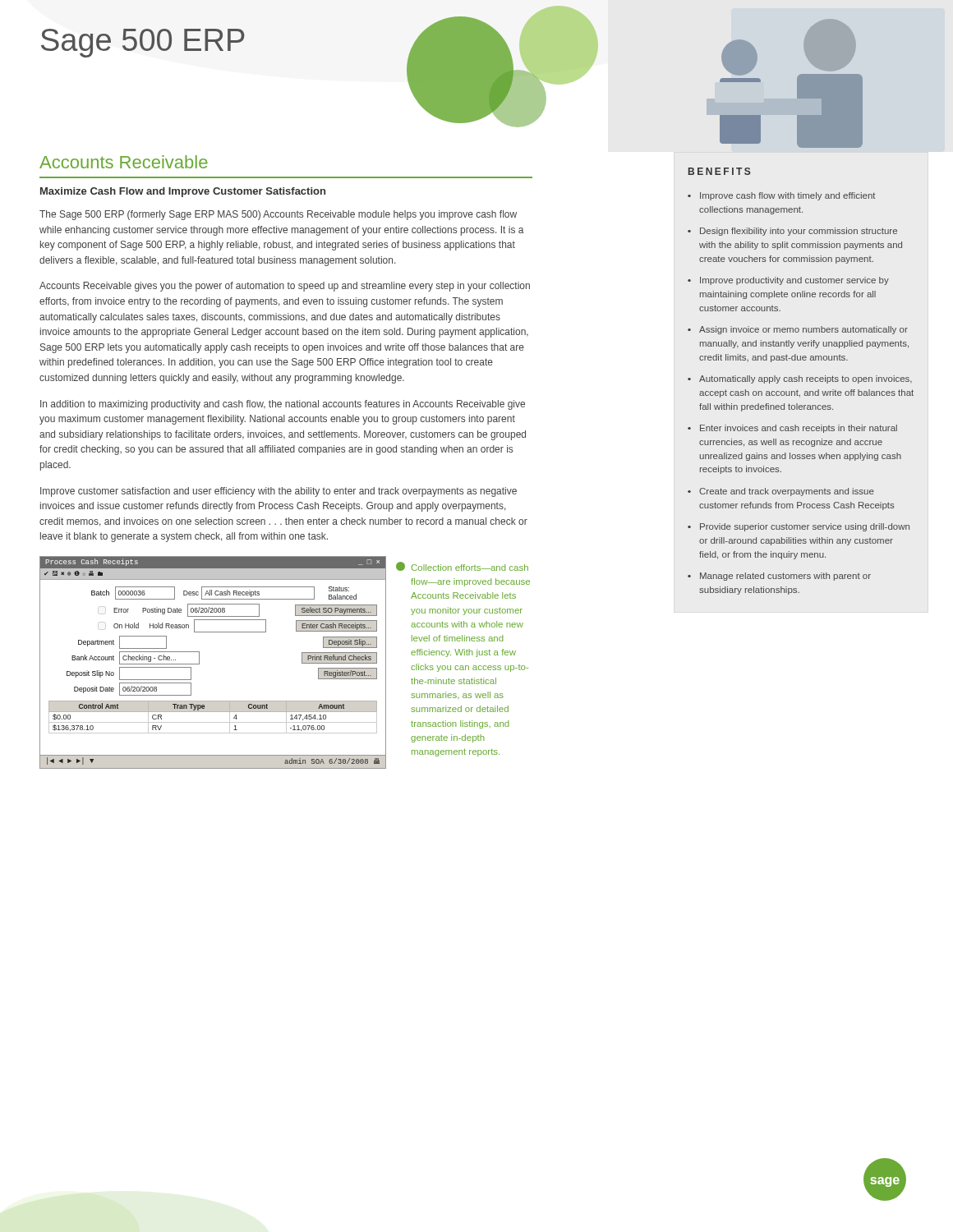Point to the region starting "• Provide superior customer service using drill-down"
The width and height of the screenshot is (953, 1232).
(x=799, y=540)
